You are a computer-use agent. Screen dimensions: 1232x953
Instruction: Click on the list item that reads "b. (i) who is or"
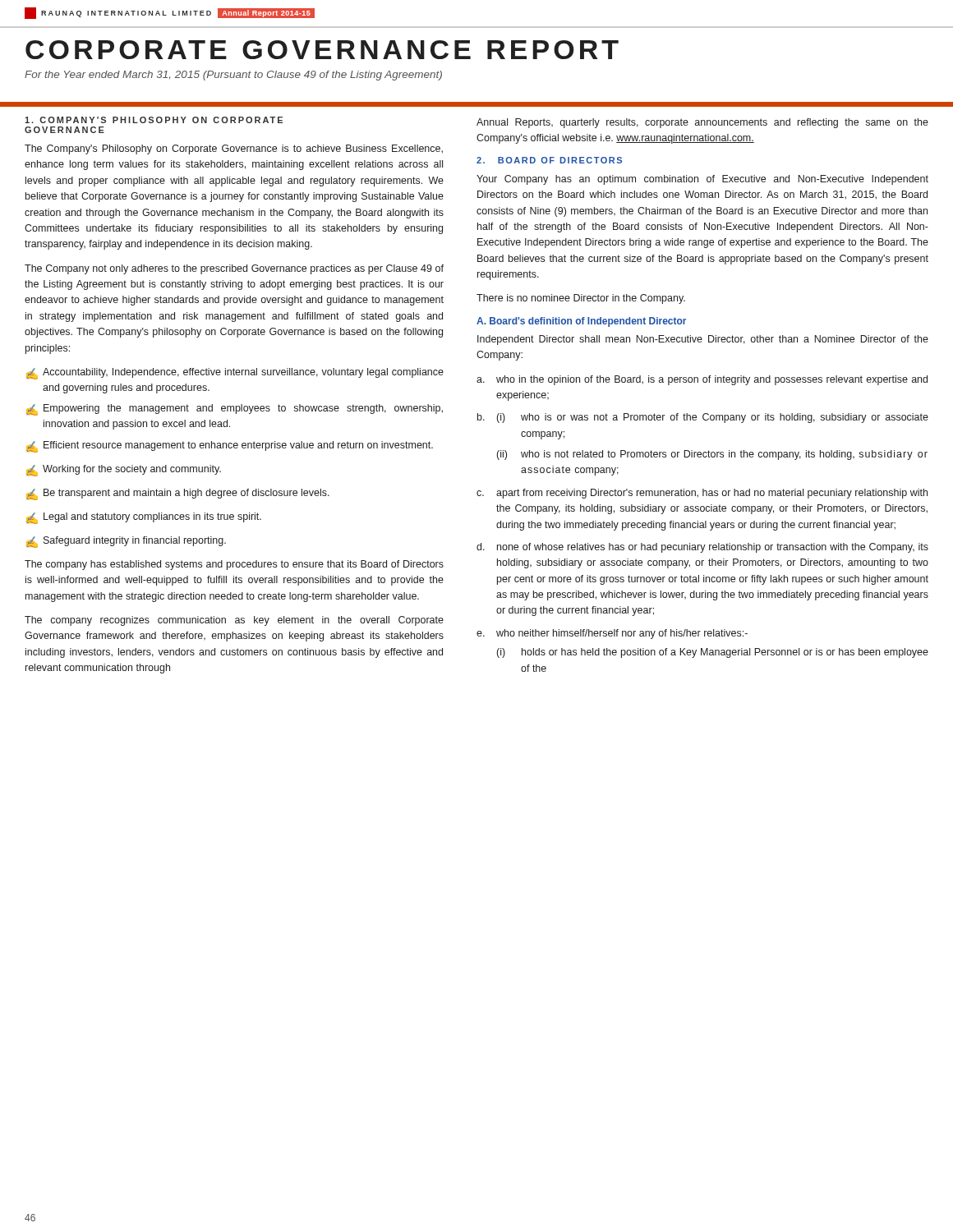click(702, 444)
